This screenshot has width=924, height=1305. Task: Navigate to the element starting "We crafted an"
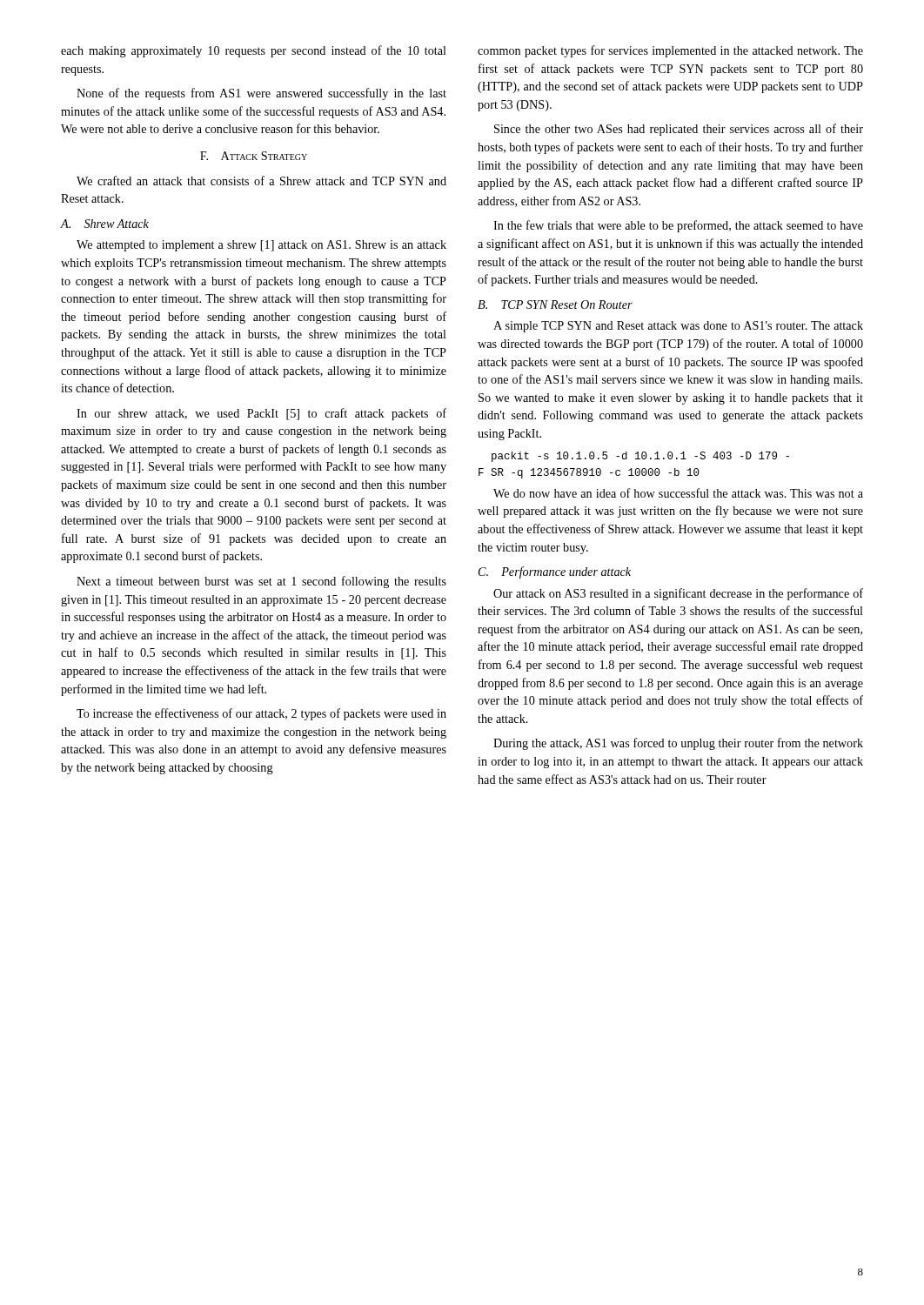pos(254,190)
